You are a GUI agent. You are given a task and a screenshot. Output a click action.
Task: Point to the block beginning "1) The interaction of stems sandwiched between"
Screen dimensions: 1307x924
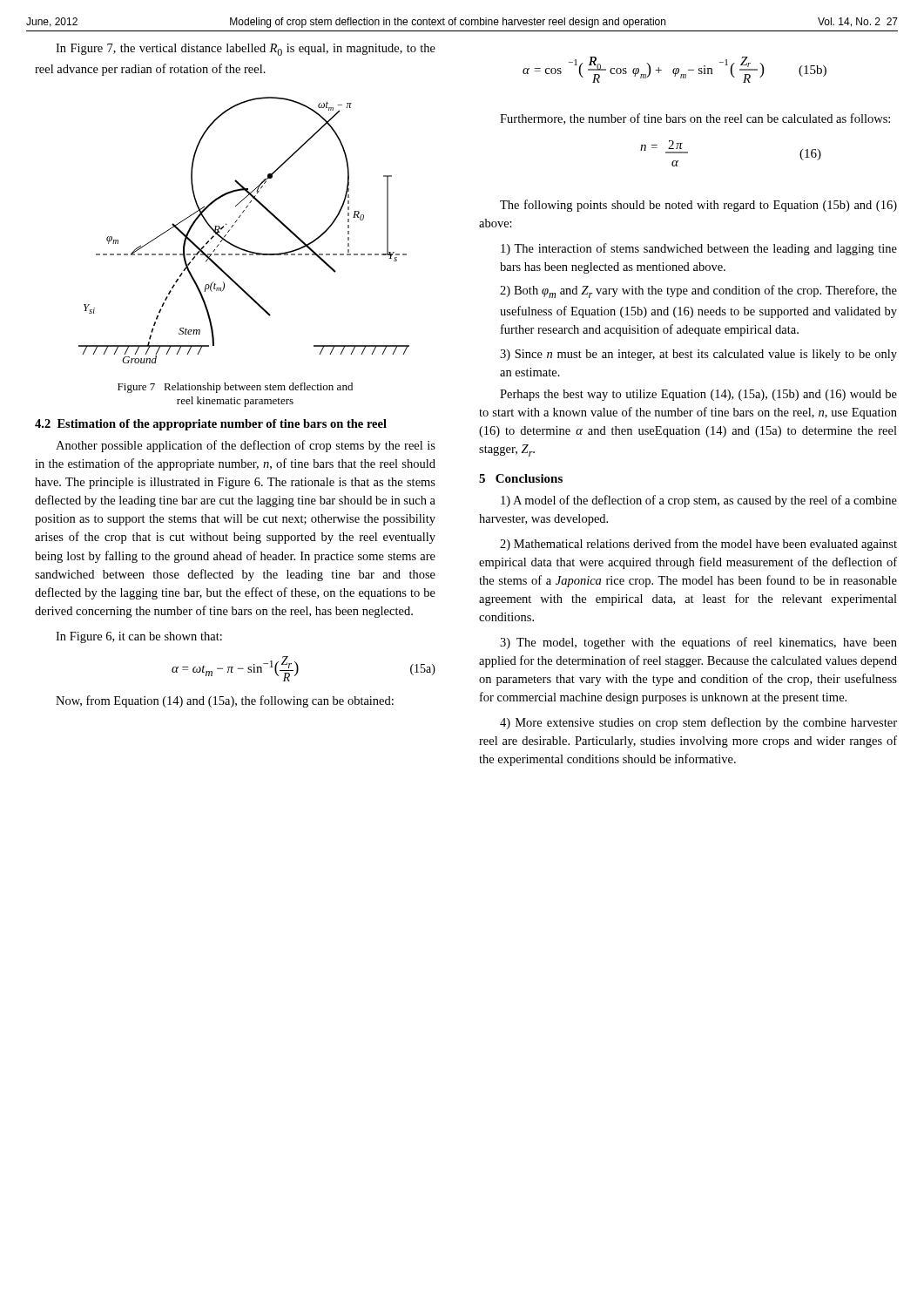pyautogui.click(x=698, y=258)
